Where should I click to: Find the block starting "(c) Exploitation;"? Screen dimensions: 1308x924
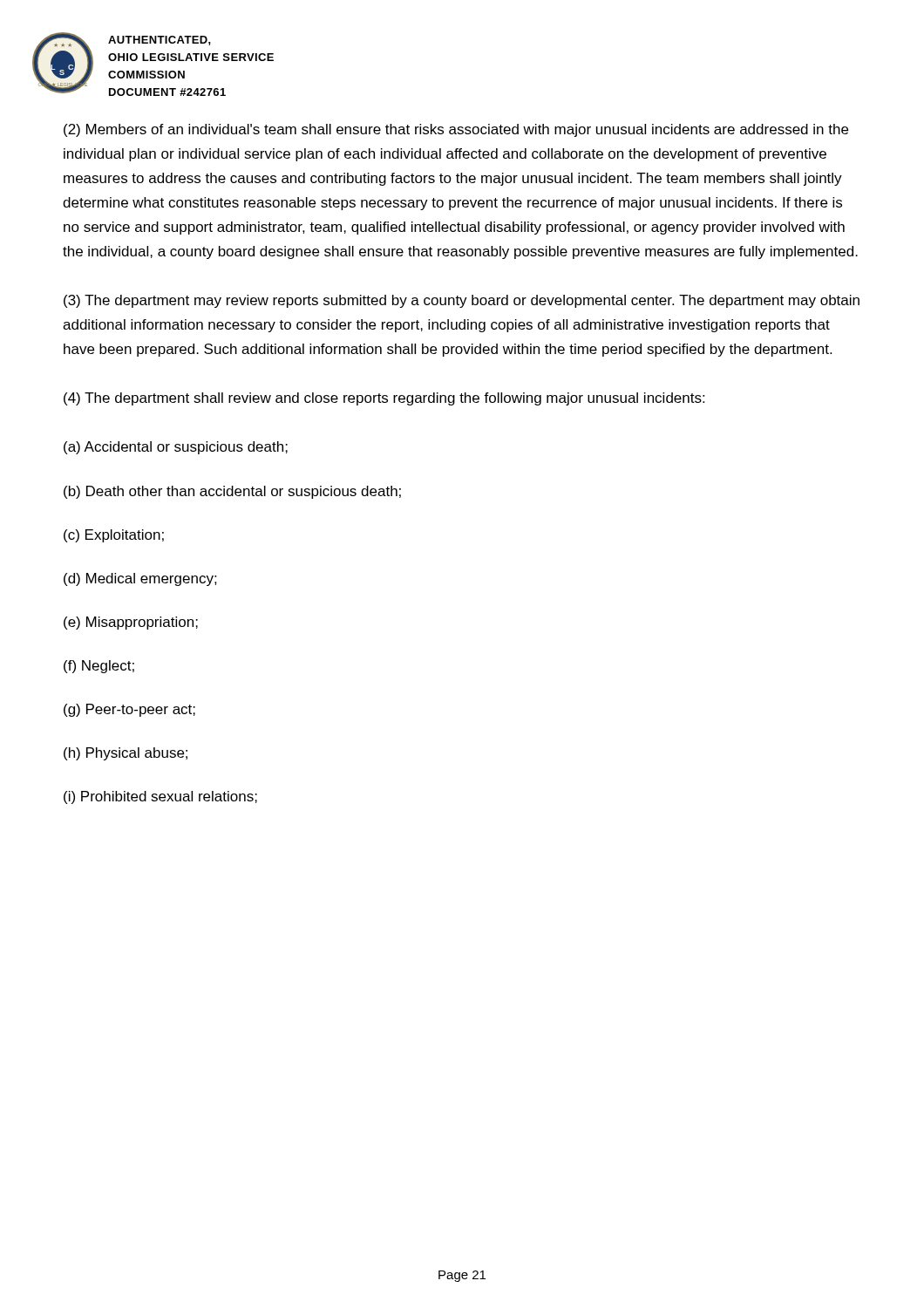[114, 535]
